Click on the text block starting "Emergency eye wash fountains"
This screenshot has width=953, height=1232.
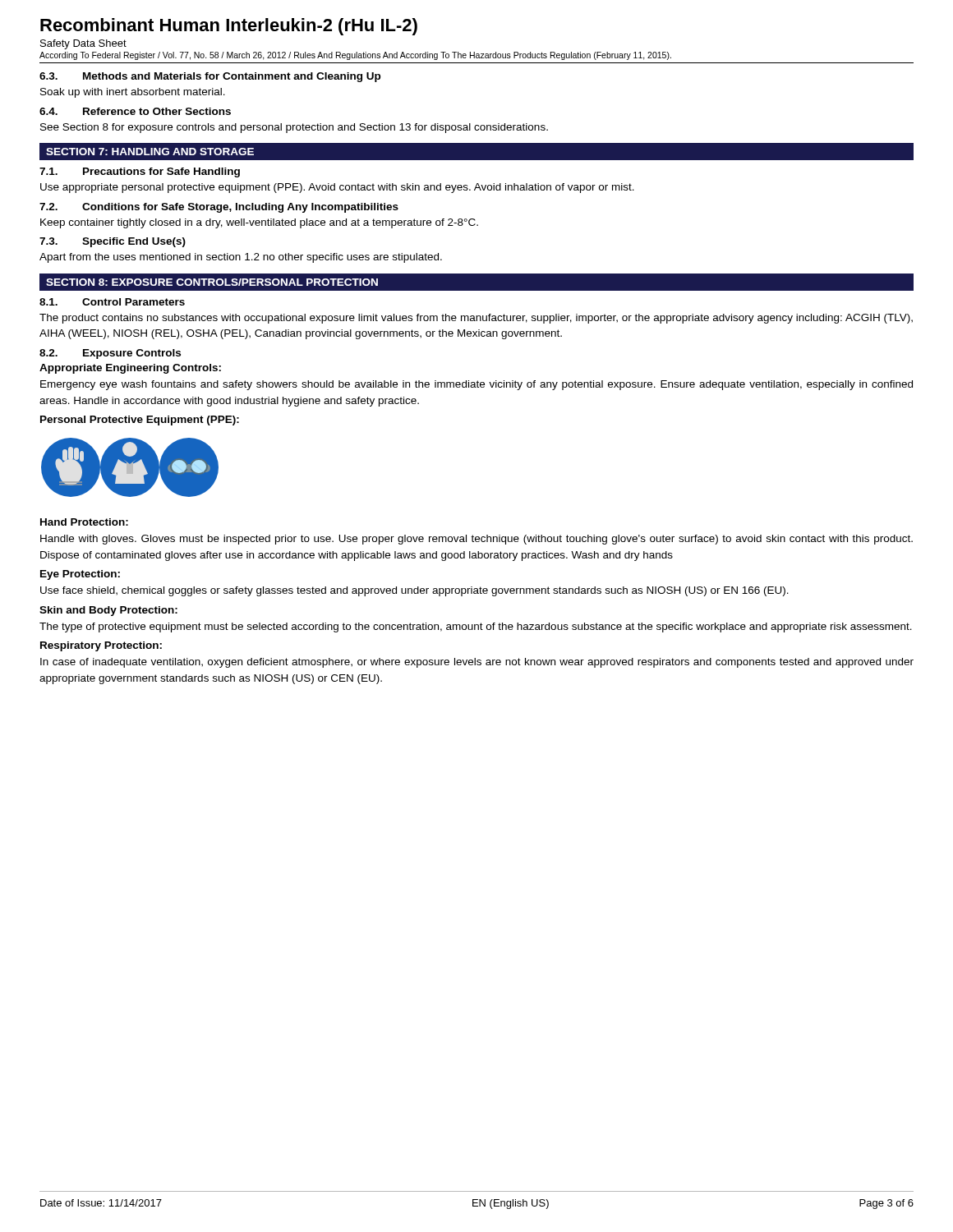476,392
